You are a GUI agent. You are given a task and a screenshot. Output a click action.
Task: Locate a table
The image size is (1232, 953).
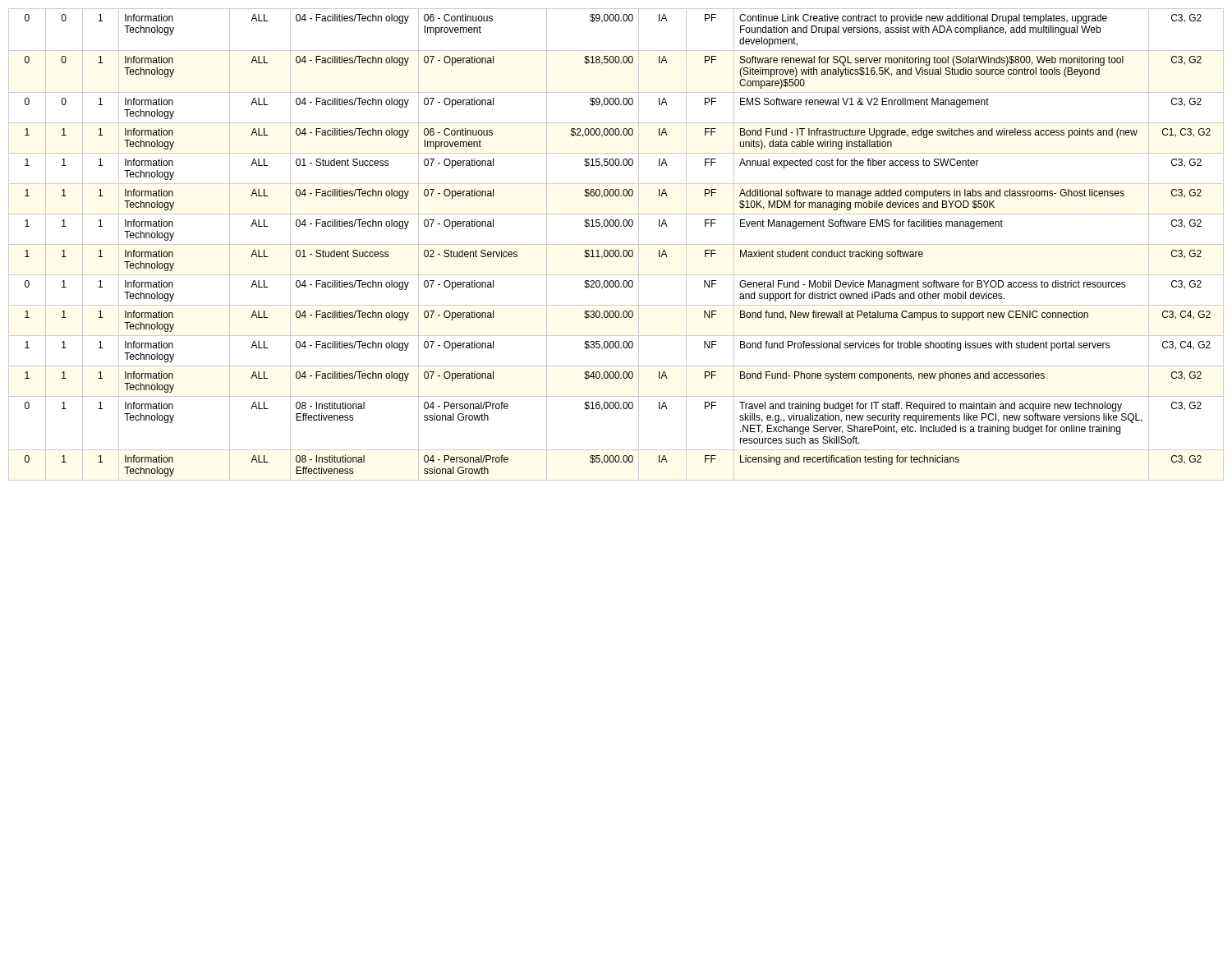[x=616, y=244]
